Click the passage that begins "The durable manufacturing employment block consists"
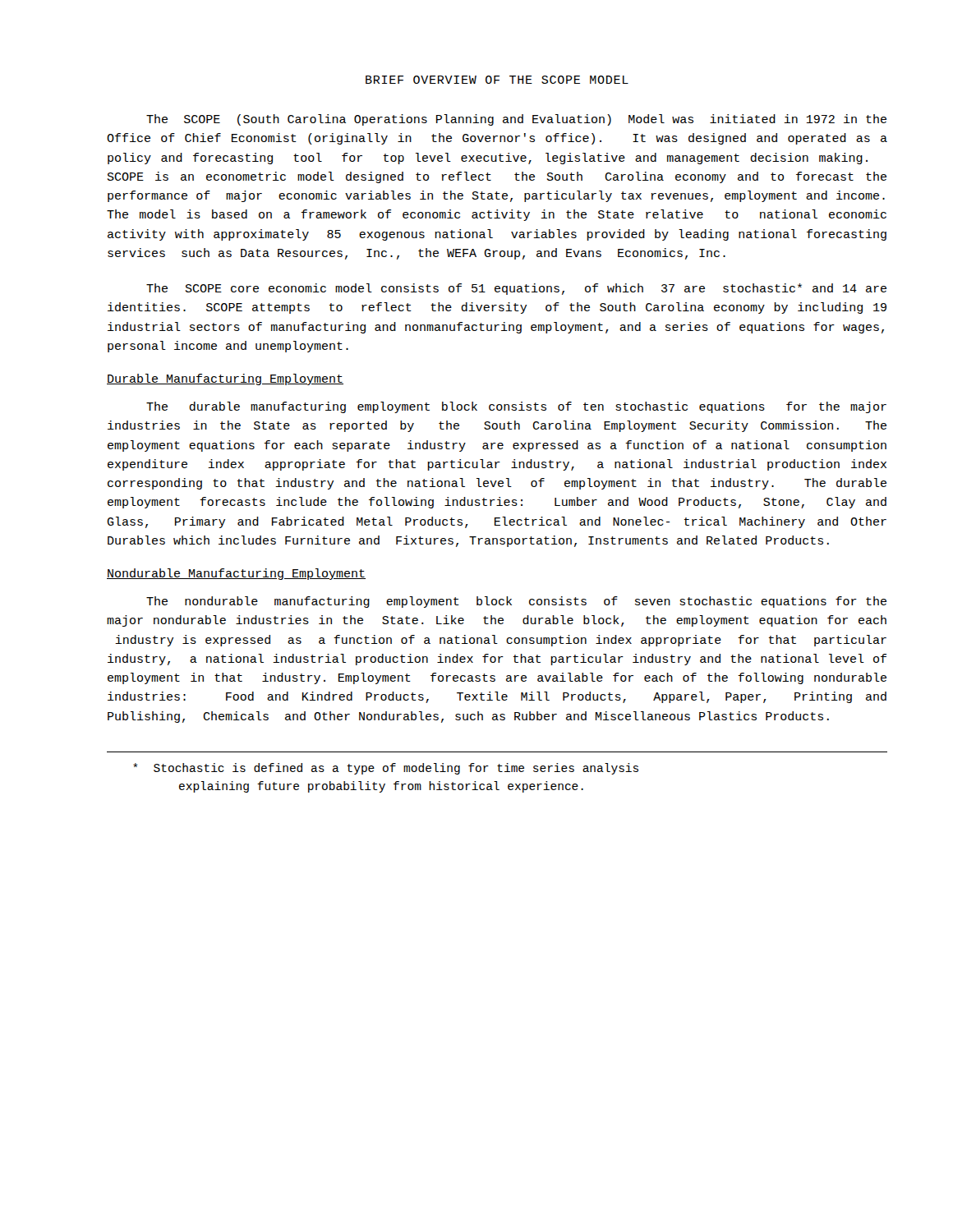Viewport: 953px width, 1232px height. (497, 475)
